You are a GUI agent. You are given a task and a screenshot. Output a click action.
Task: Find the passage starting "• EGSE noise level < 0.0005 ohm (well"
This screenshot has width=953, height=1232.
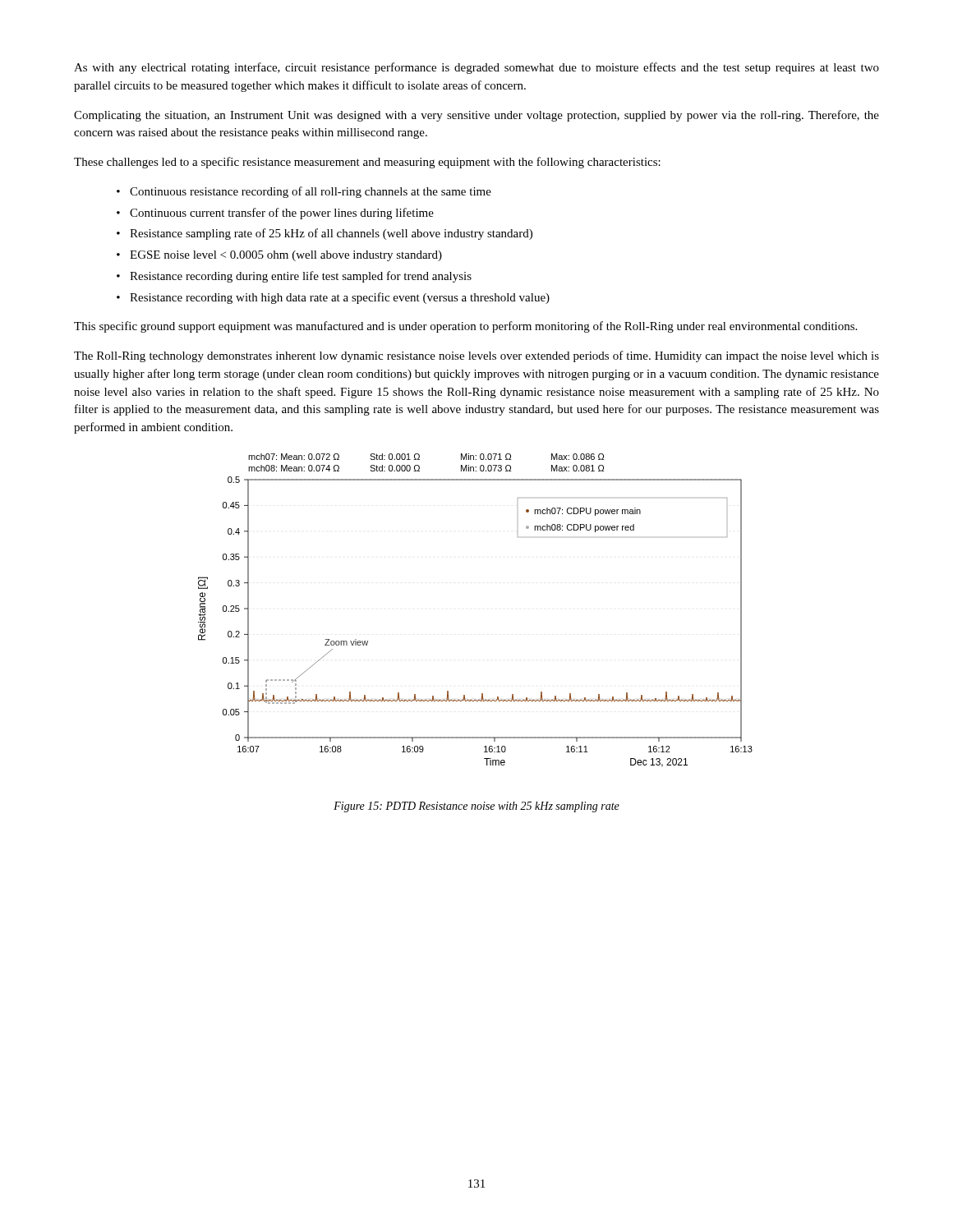tap(279, 256)
